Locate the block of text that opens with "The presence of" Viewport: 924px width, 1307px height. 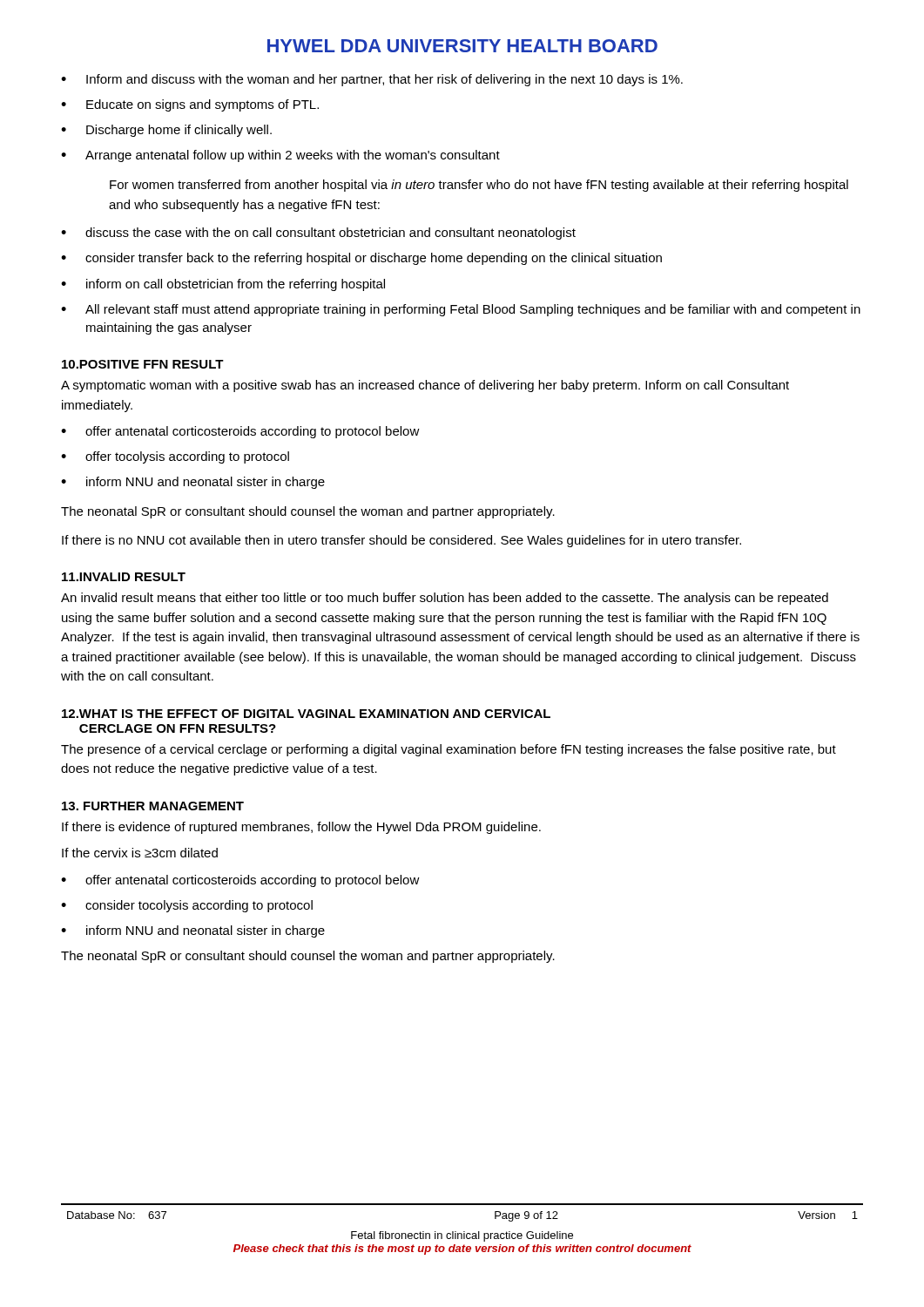(448, 759)
